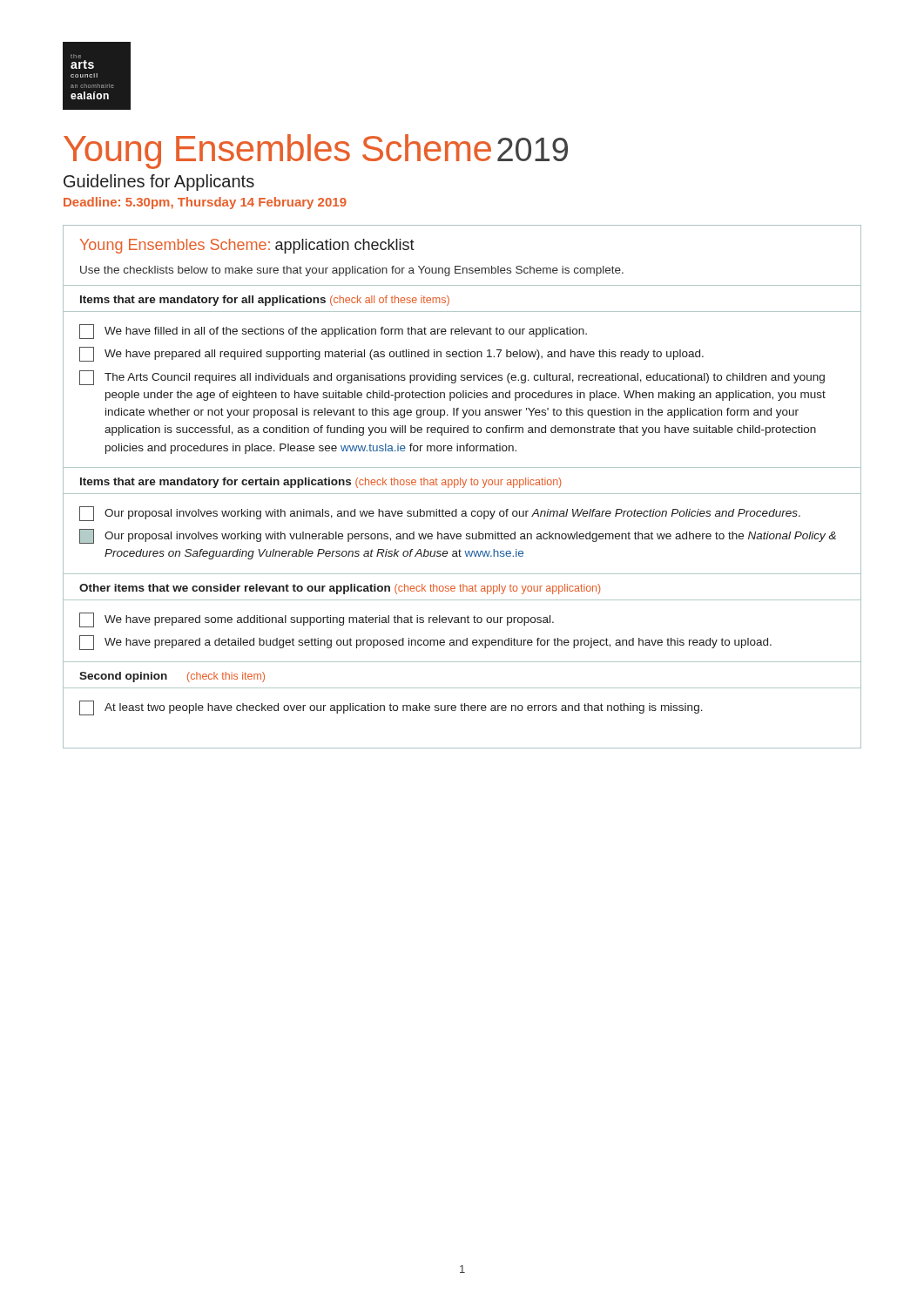
Task: Point to the block starting "Use the checklists below to"
Action: click(x=352, y=270)
